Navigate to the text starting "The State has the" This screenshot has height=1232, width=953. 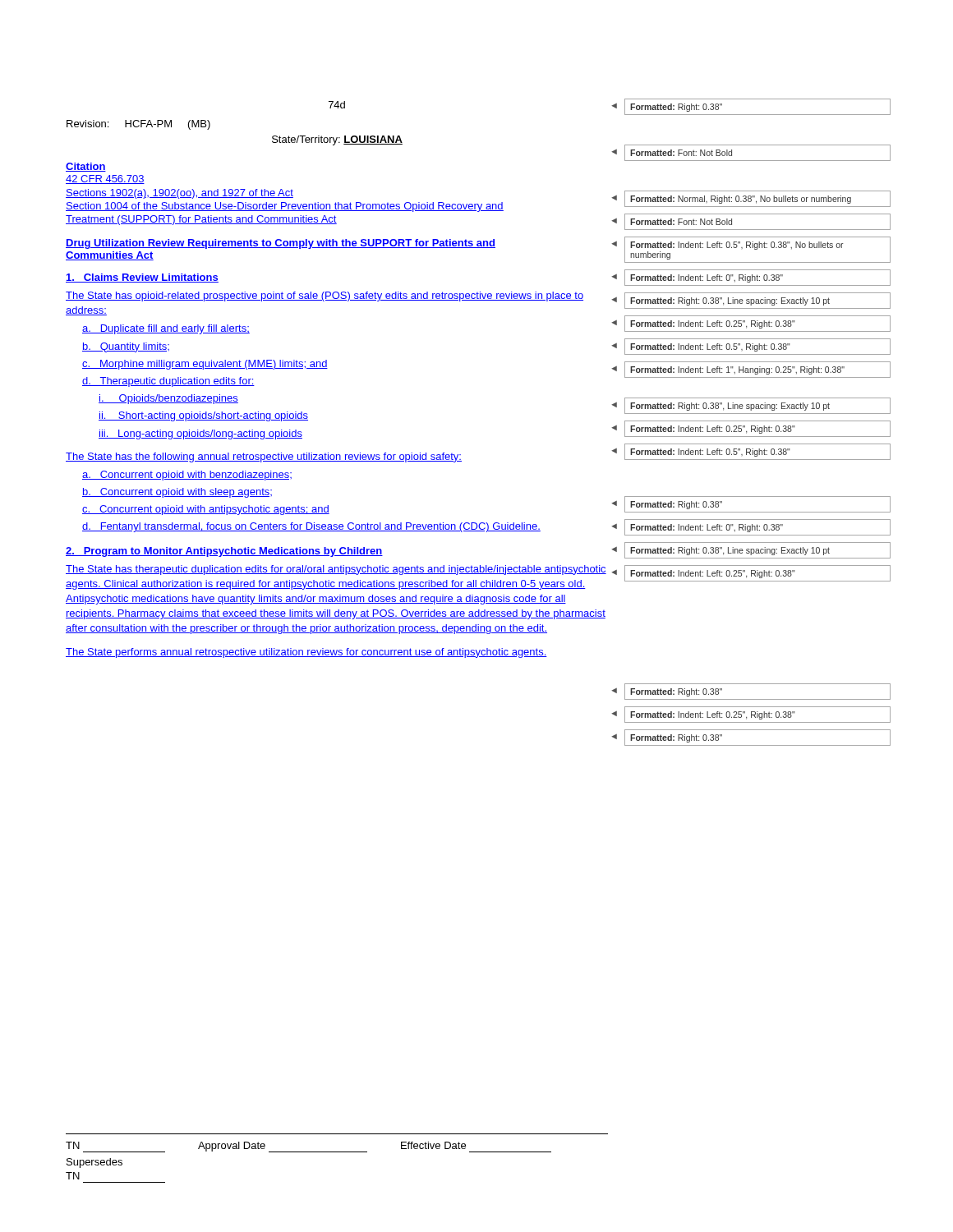264,456
